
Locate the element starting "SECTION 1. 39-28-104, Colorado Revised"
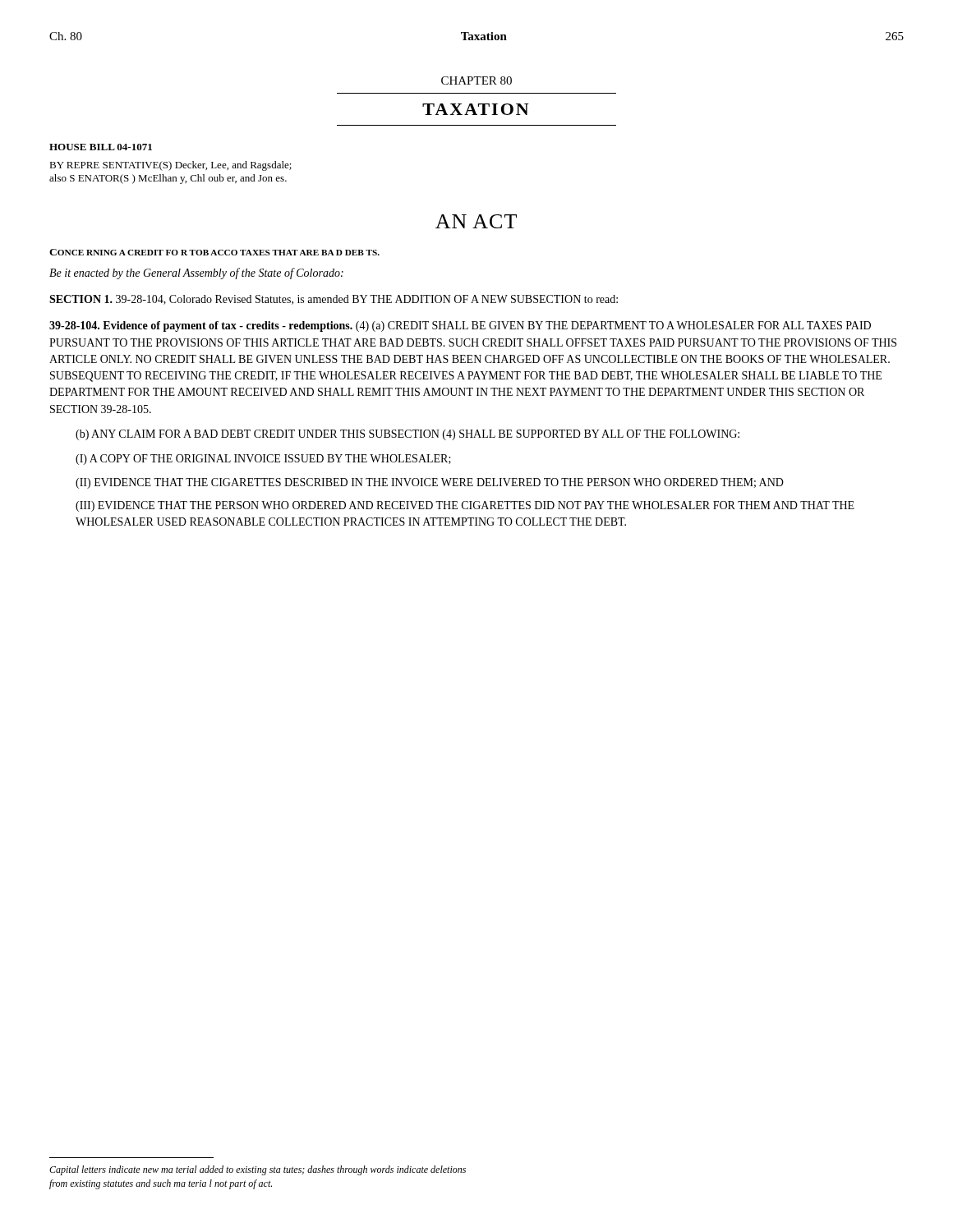click(x=334, y=299)
